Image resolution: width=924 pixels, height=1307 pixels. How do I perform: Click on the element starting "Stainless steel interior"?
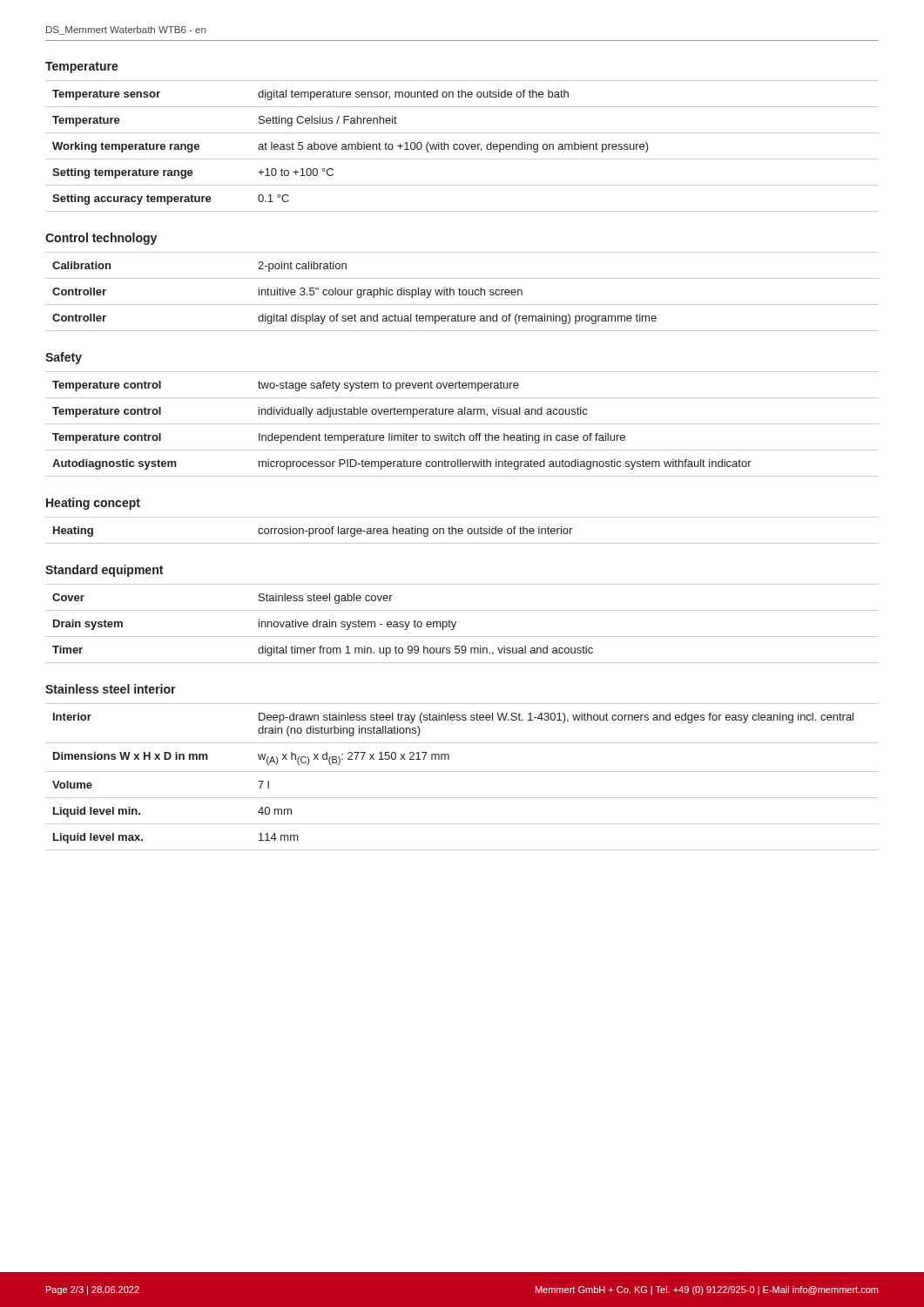coord(110,689)
